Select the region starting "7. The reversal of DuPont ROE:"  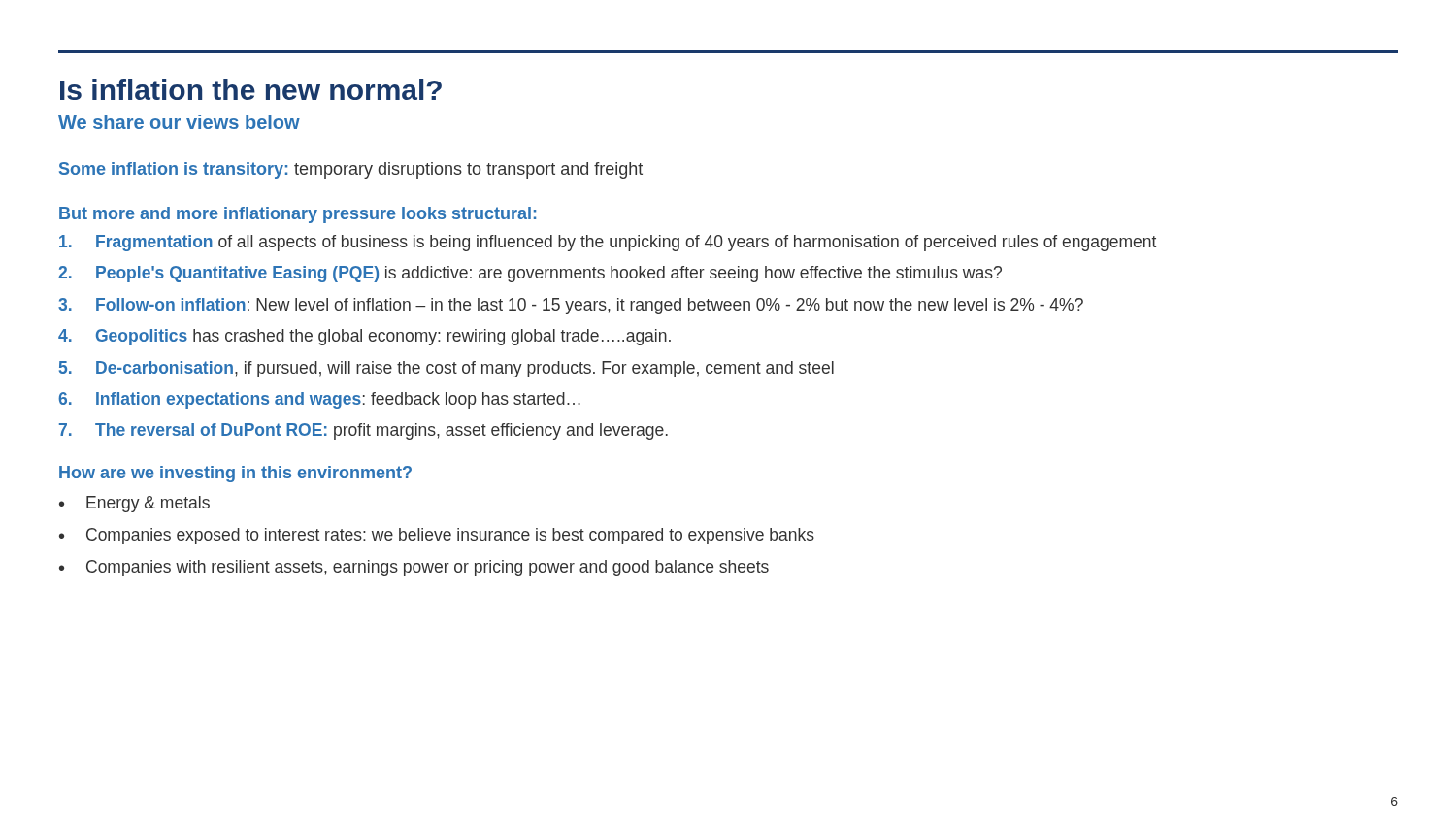[364, 431]
